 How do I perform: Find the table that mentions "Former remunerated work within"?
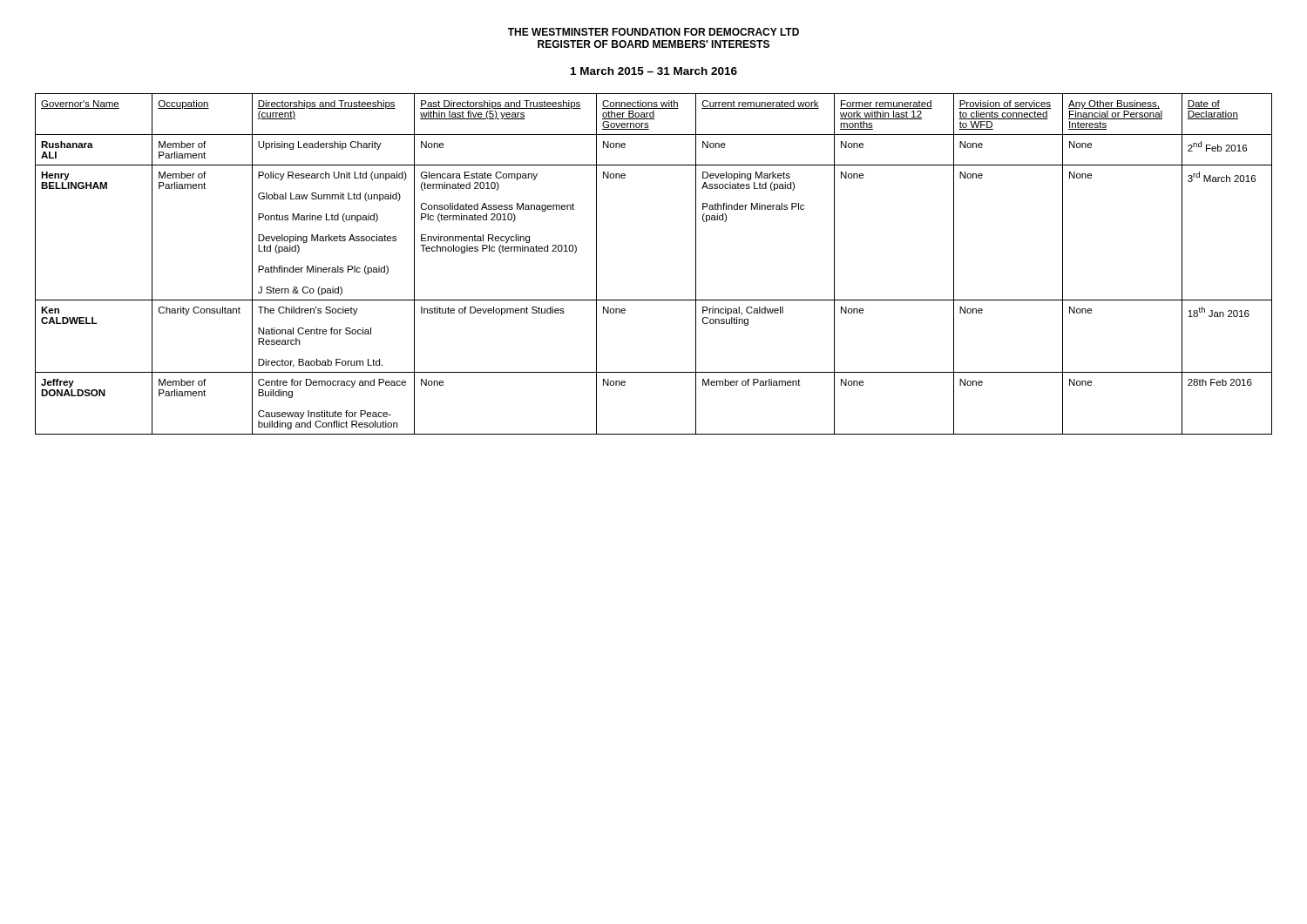pyautogui.click(x=654, y=264)
